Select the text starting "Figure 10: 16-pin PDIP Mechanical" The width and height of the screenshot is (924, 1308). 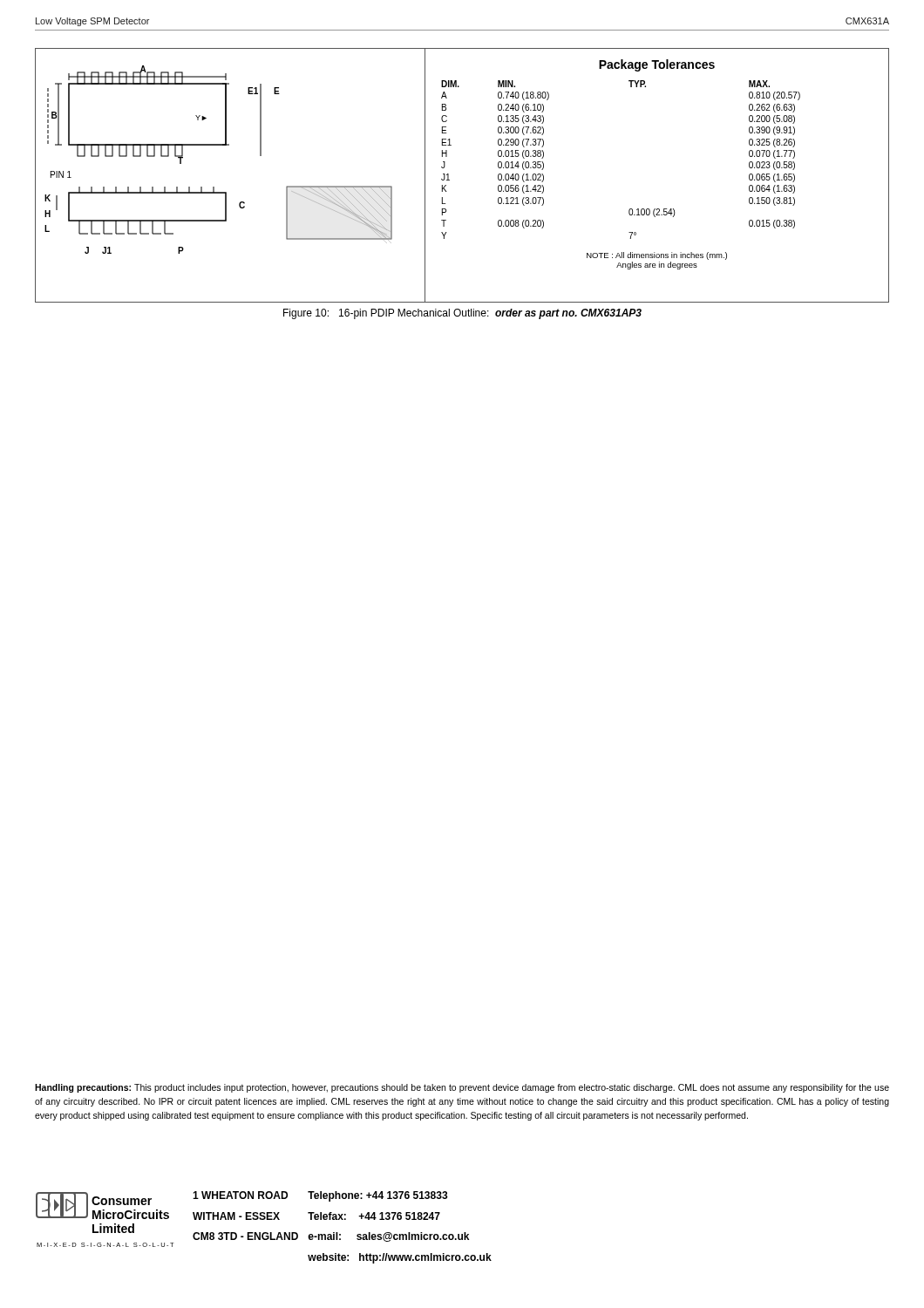462,313
